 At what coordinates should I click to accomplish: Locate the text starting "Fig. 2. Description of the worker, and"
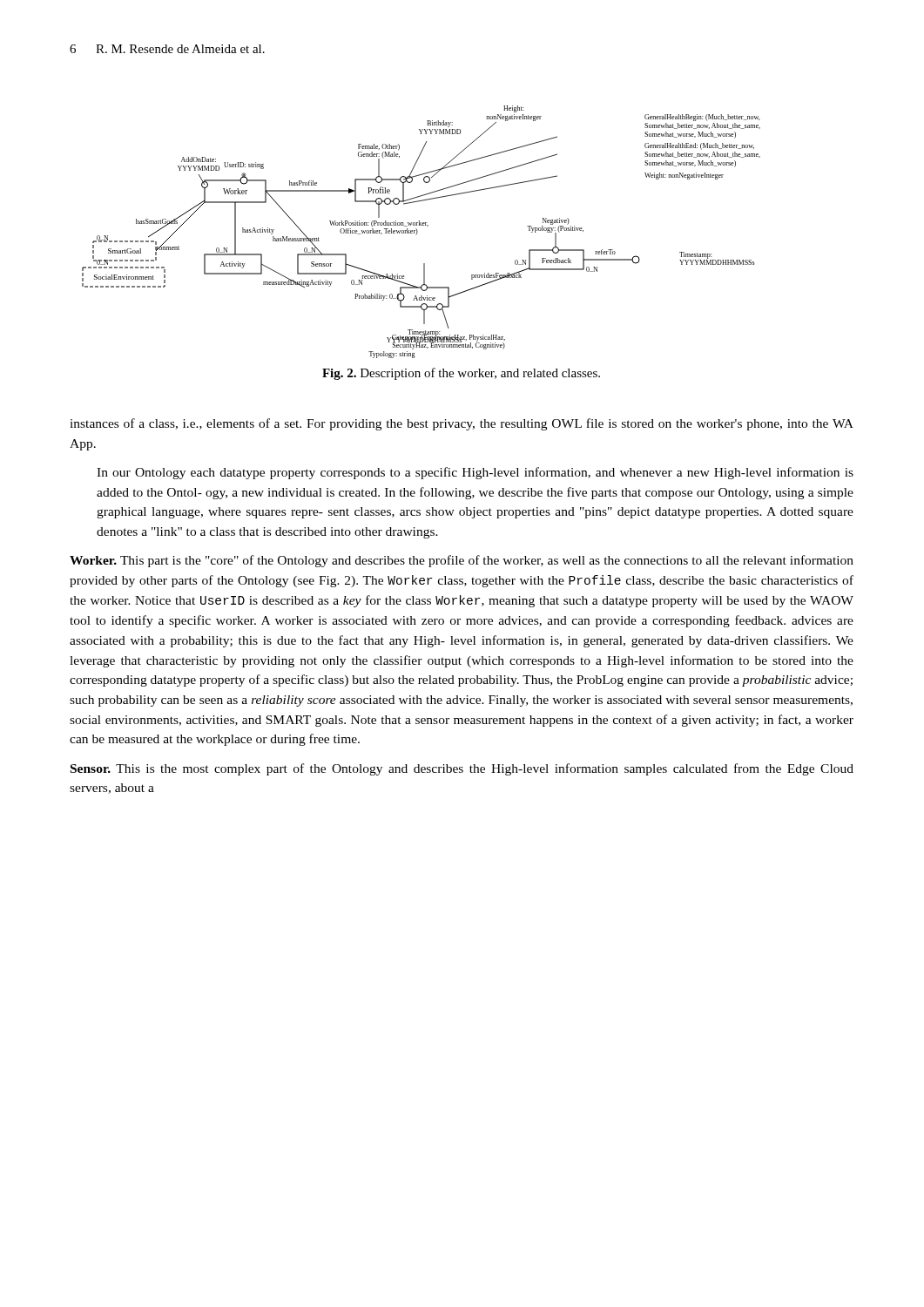pos(462,373)
